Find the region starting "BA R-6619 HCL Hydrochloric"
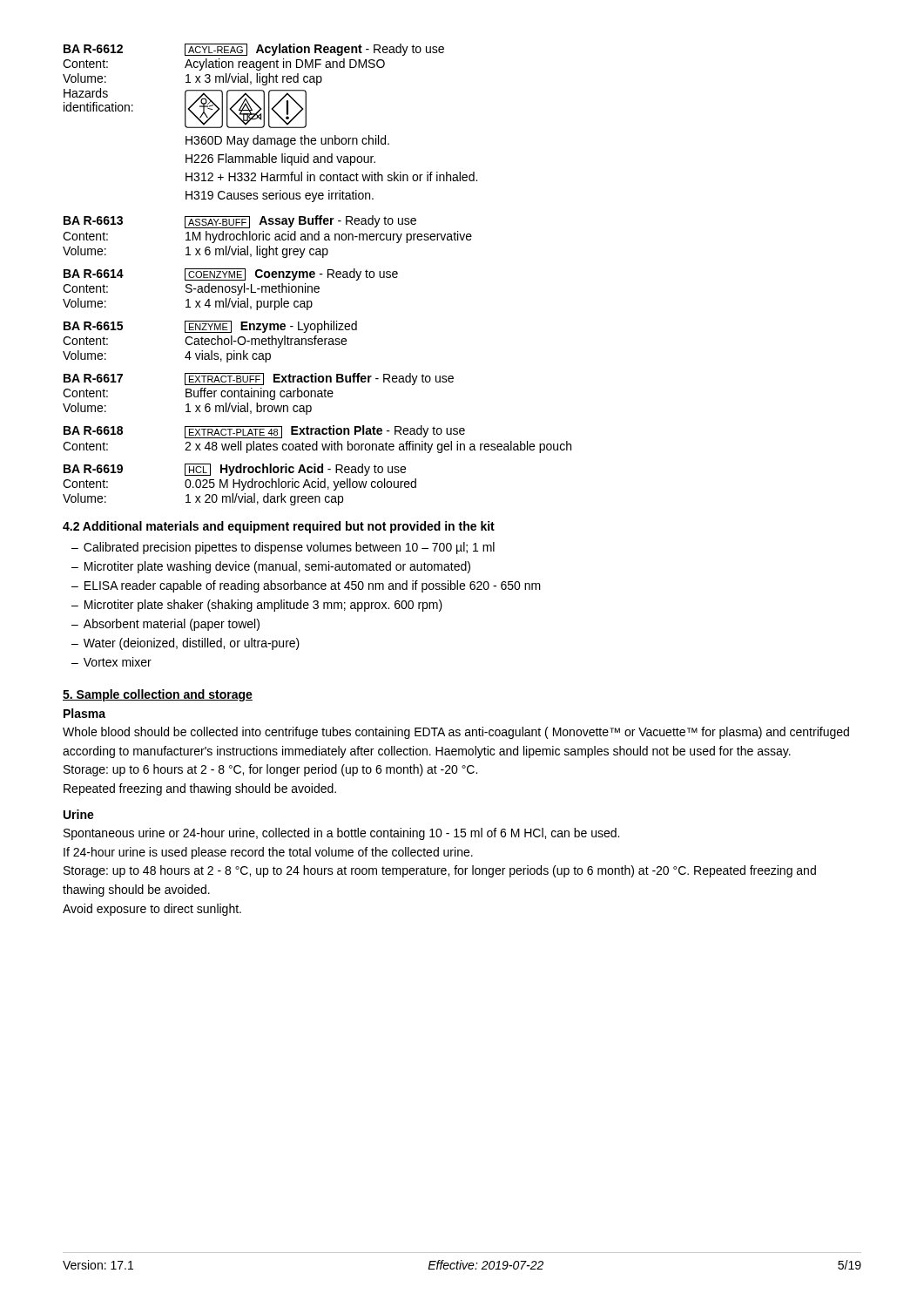 click(x=235, y=470)
